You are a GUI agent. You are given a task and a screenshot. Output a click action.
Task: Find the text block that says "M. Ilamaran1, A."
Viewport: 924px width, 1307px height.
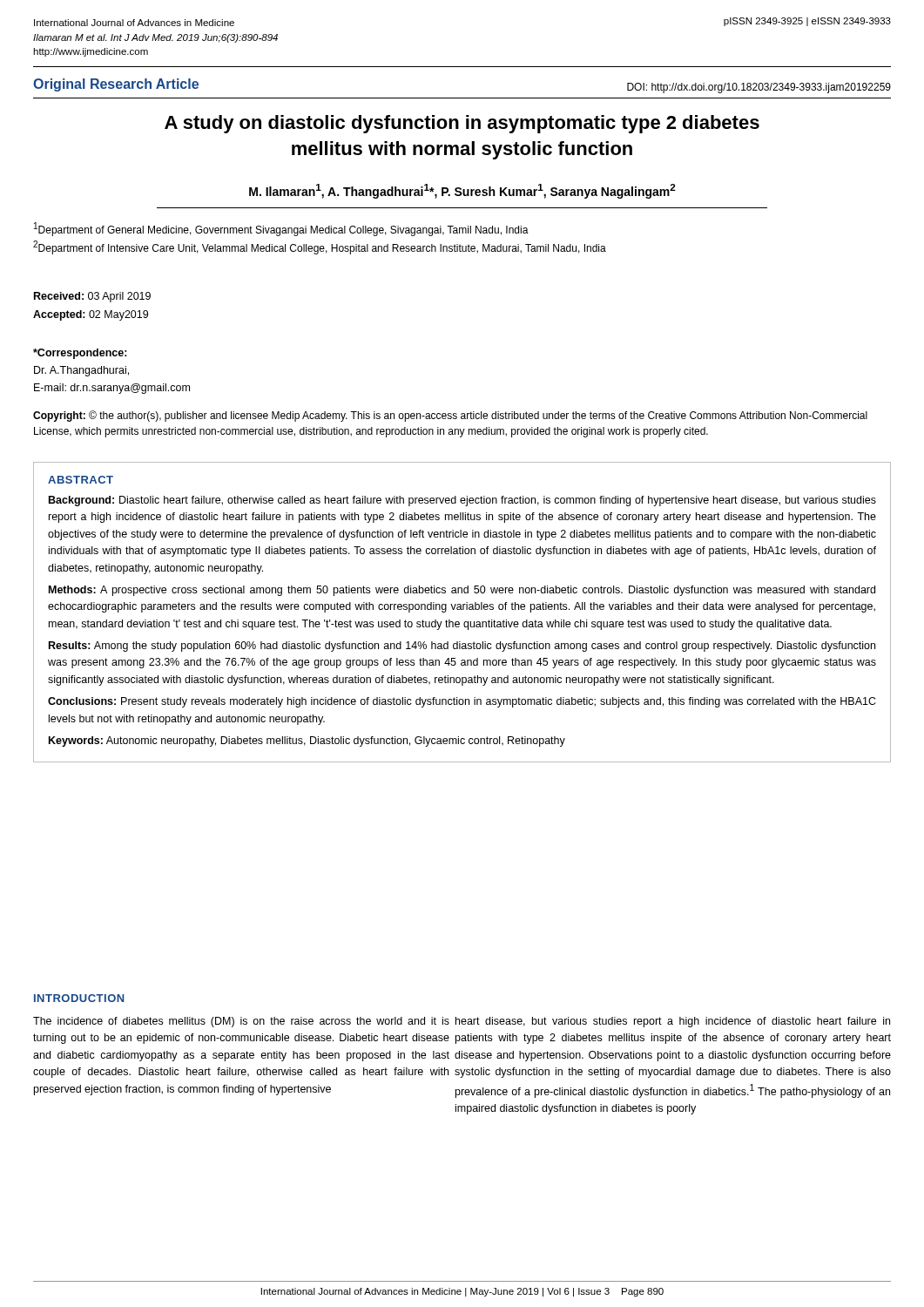462,190
